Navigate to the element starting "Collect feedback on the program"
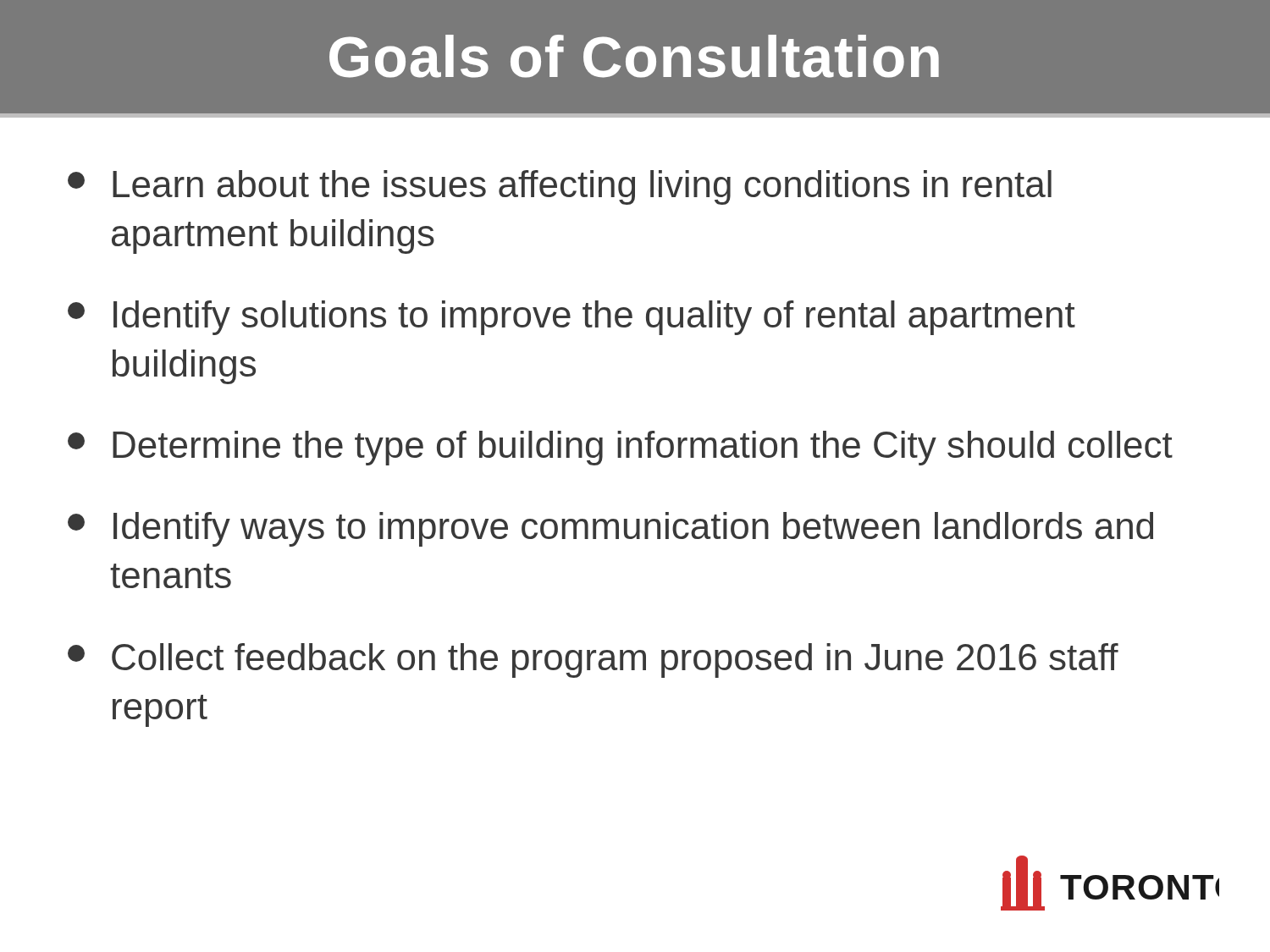 coord(635,682)
